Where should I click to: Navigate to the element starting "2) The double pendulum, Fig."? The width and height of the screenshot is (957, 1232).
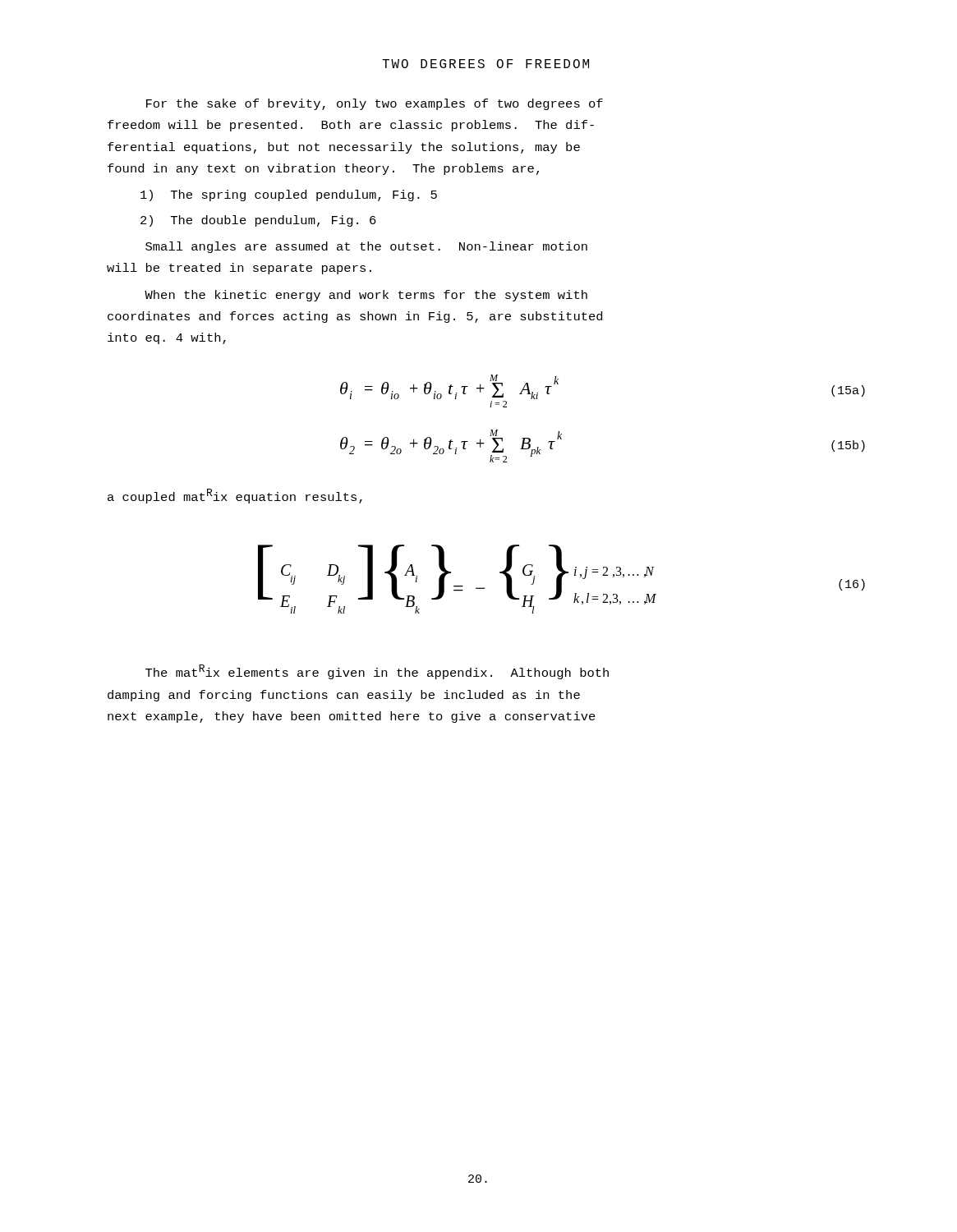258,221
